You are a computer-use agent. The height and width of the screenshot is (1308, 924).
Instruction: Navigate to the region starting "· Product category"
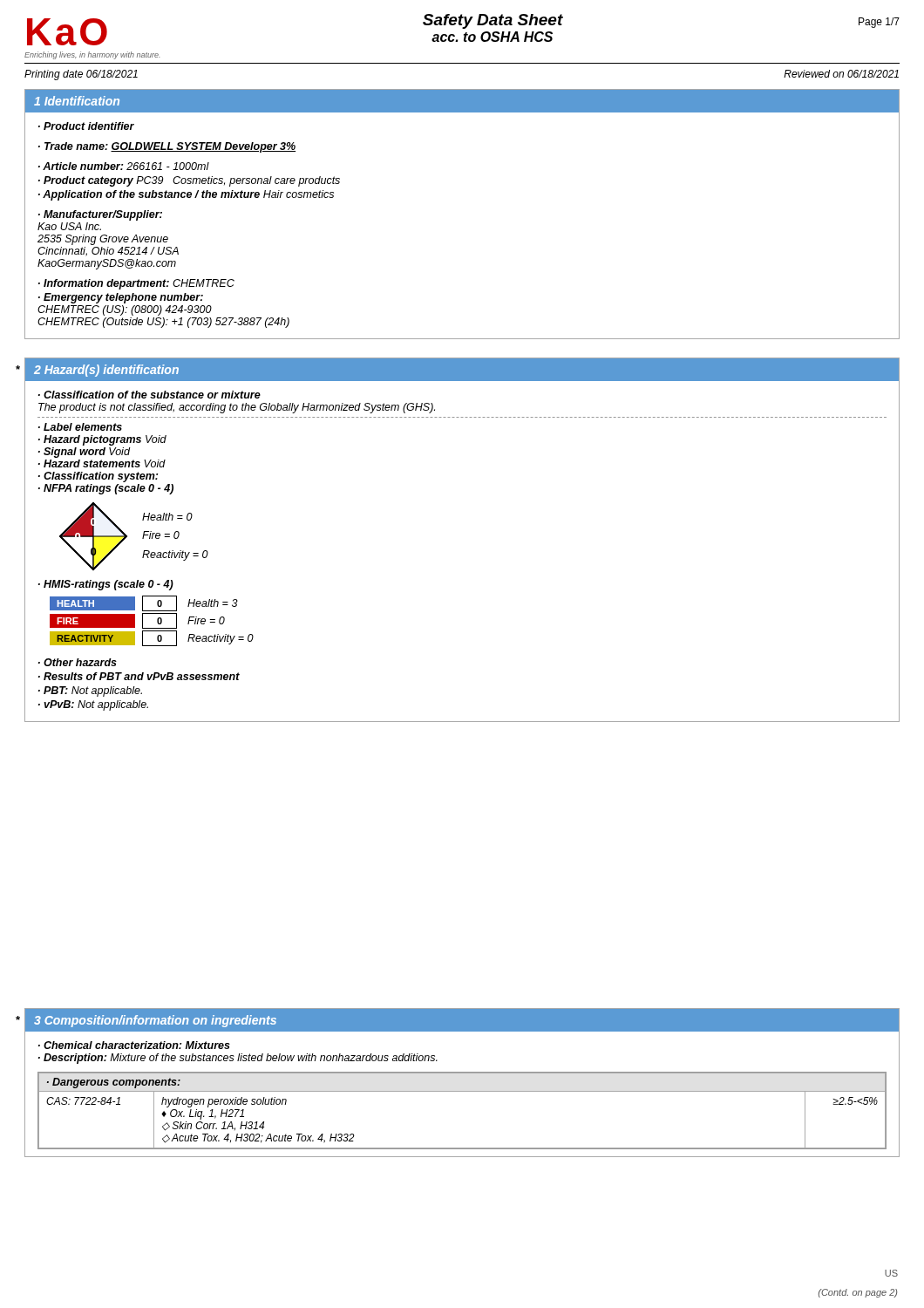click(x=189, y=181)
